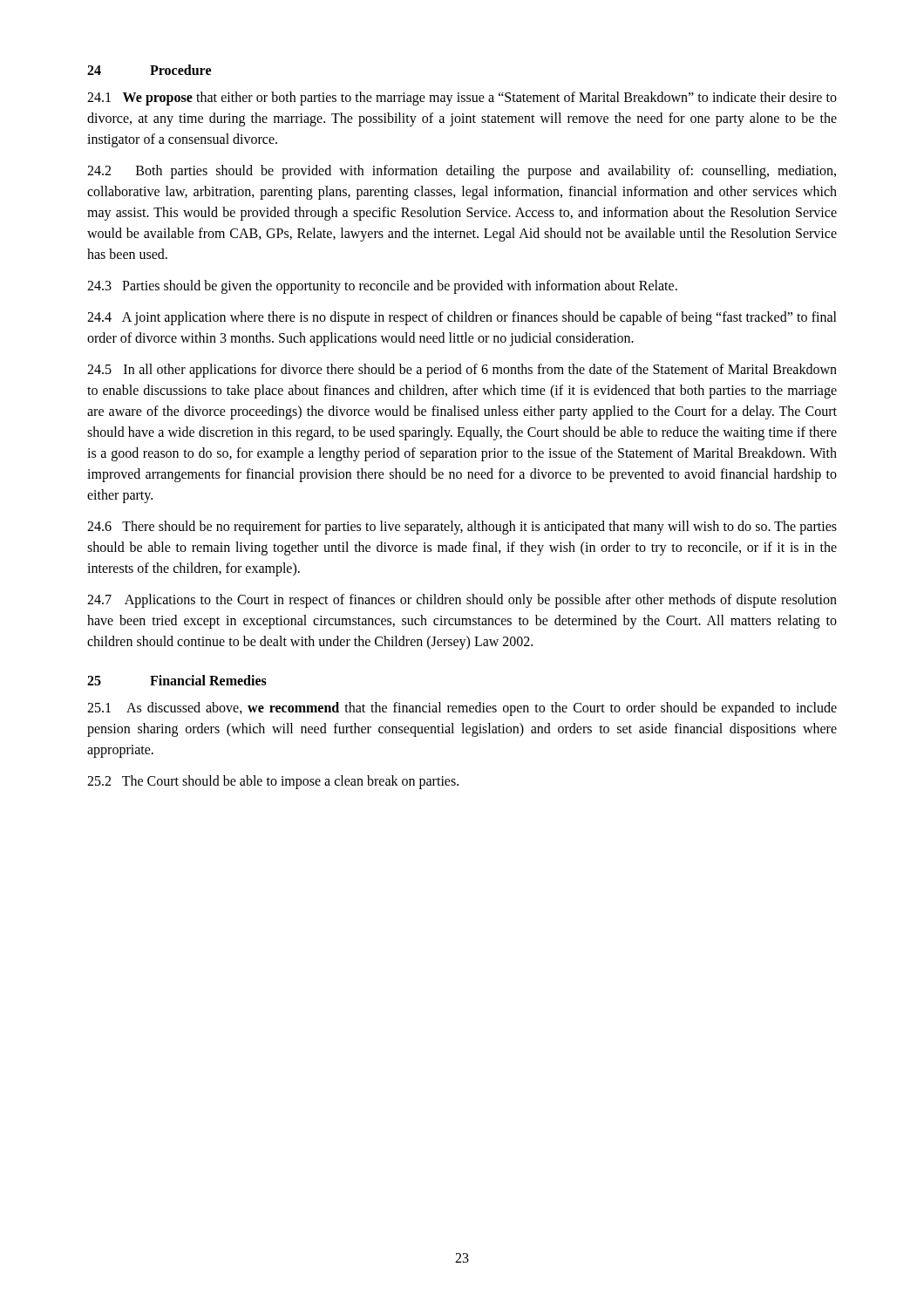The height and width of the screenshot is (1308, 924).
Task: Locate the text block starting "1 As discussed above, we recommend that the"
Action: point(462,729)
